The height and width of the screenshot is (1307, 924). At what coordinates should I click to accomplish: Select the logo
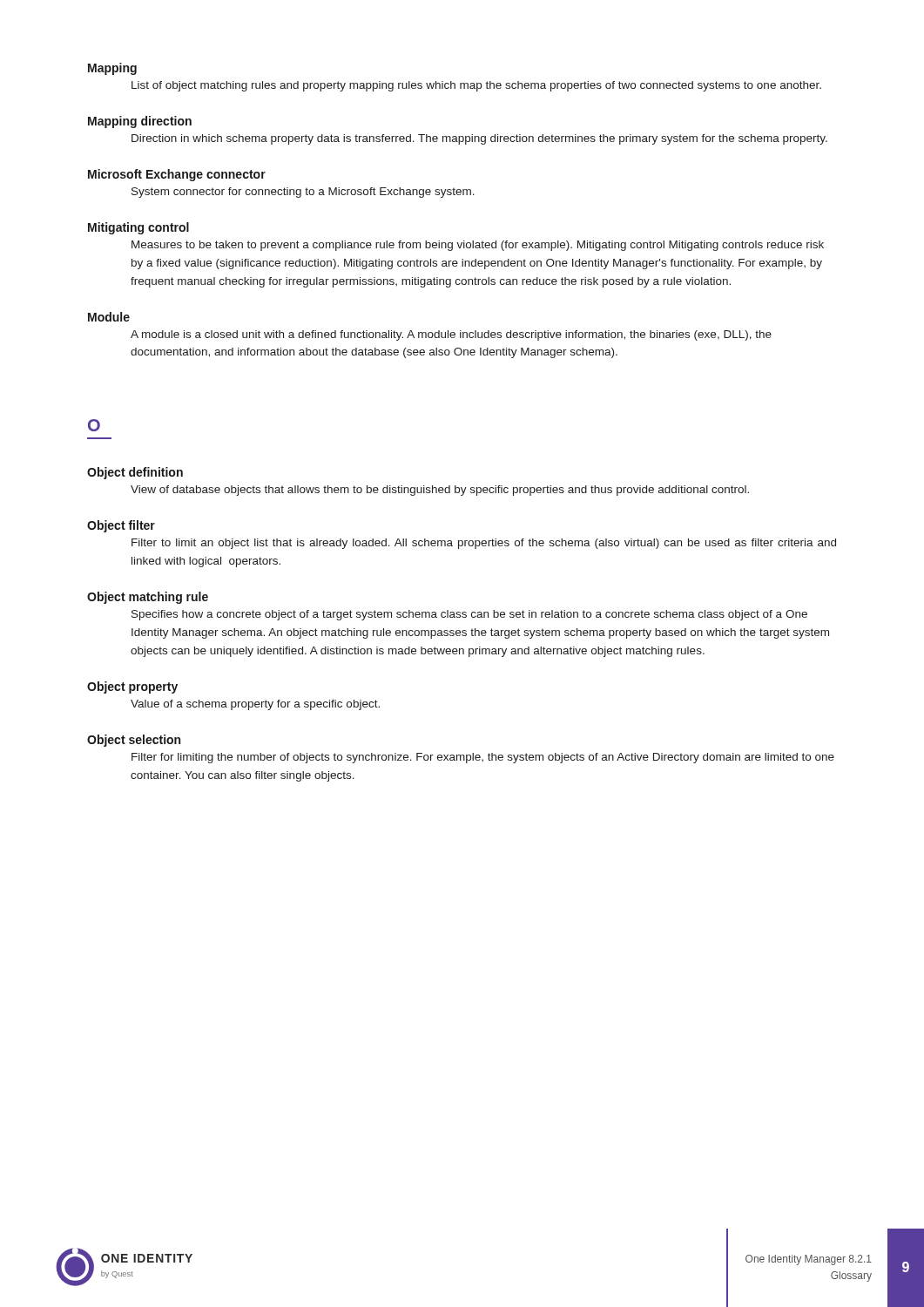point(126,1268)
